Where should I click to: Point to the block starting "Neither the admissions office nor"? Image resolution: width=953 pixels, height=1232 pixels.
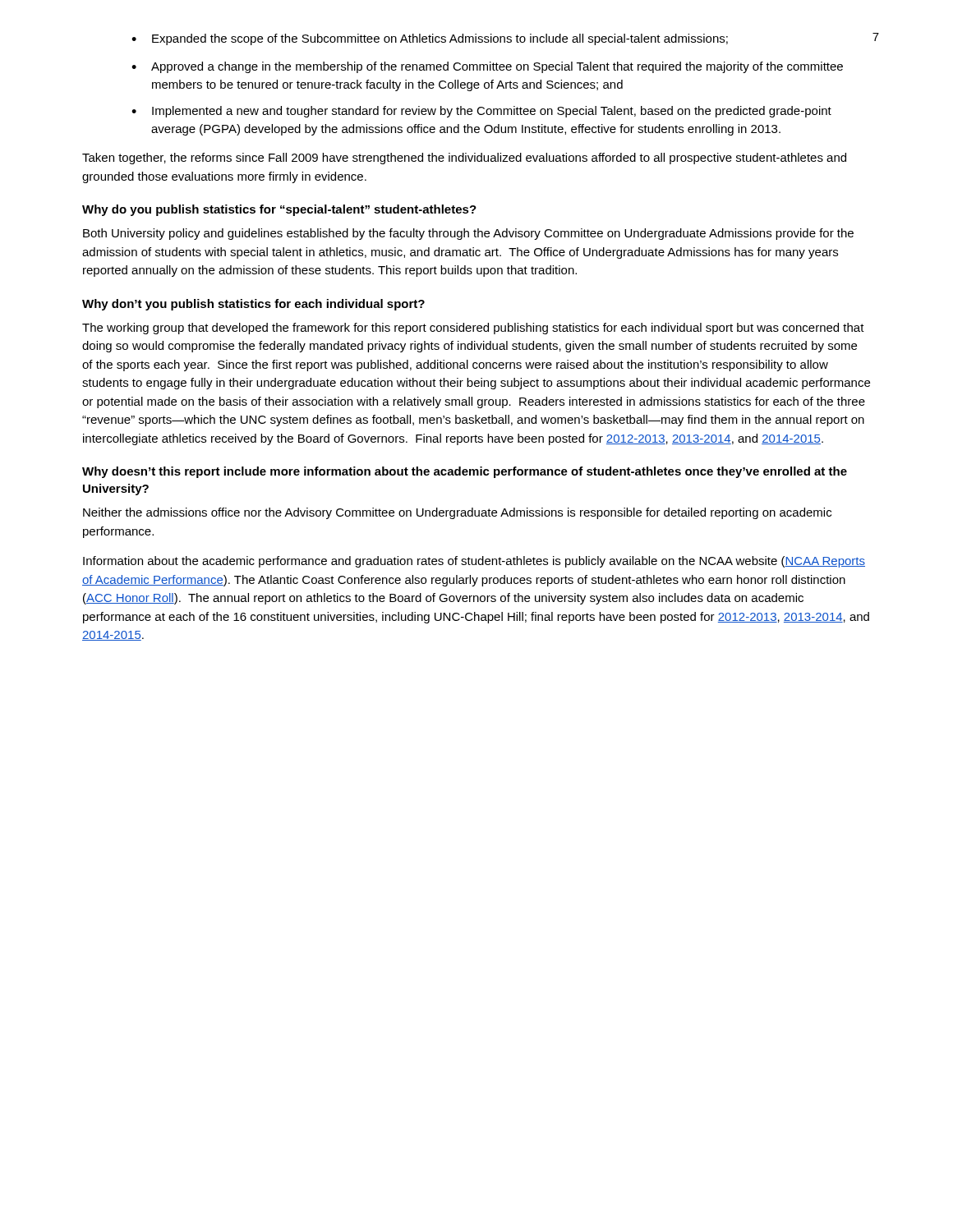(x=457, y=522)
